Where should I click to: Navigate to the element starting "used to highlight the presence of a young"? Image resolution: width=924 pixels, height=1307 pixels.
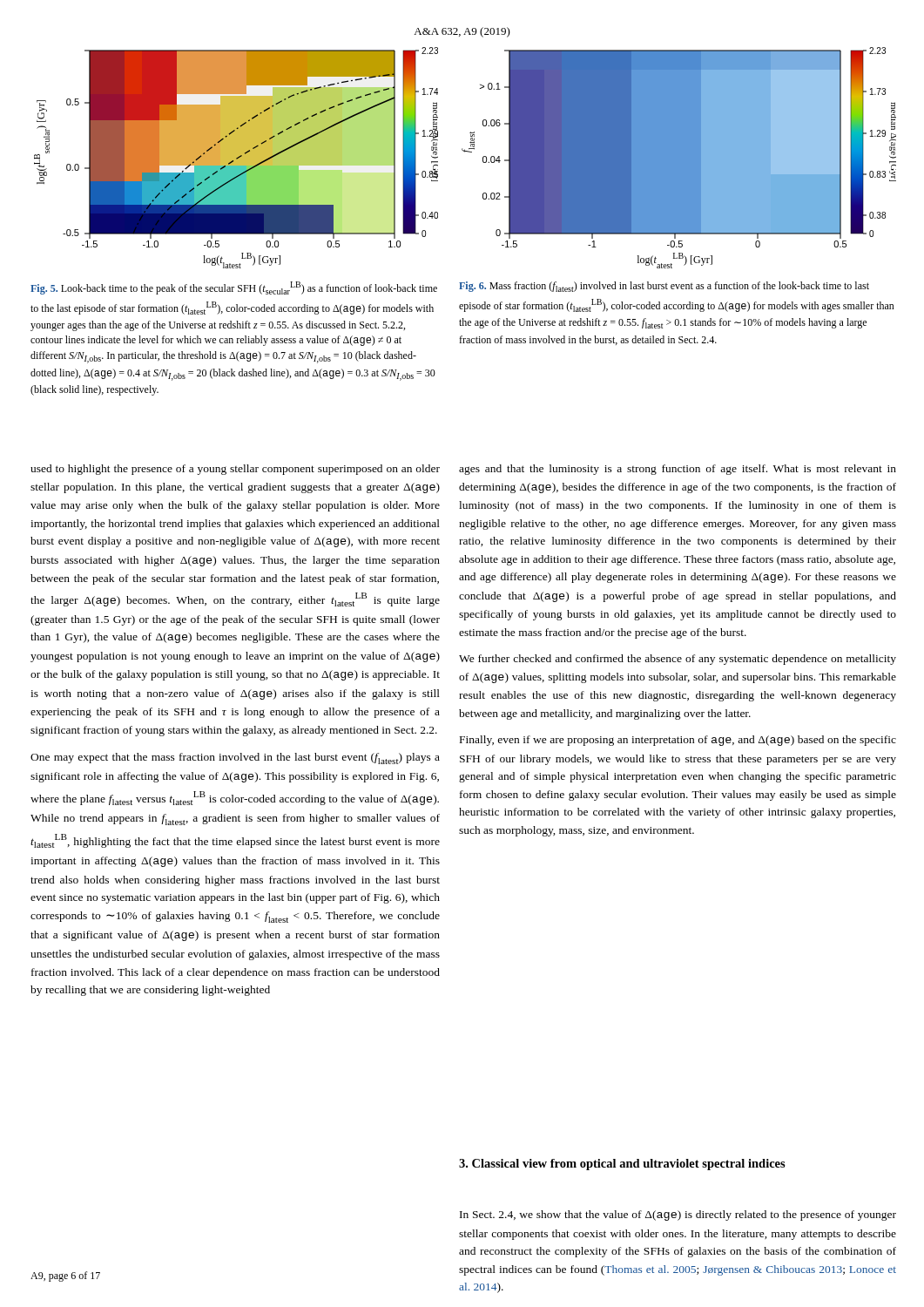[235, 730]
